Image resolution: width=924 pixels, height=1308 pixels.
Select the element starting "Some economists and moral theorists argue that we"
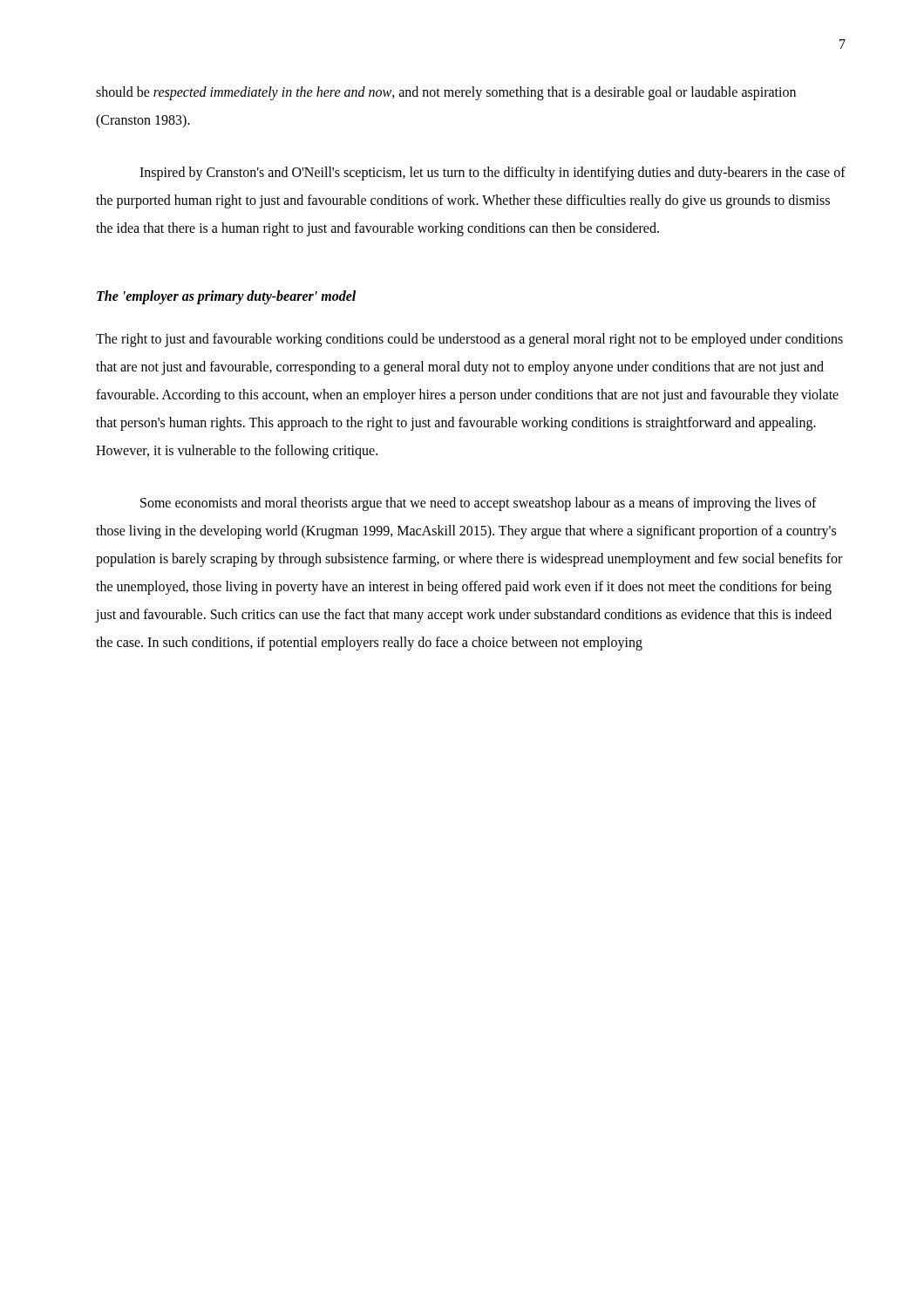pos(469,572)
